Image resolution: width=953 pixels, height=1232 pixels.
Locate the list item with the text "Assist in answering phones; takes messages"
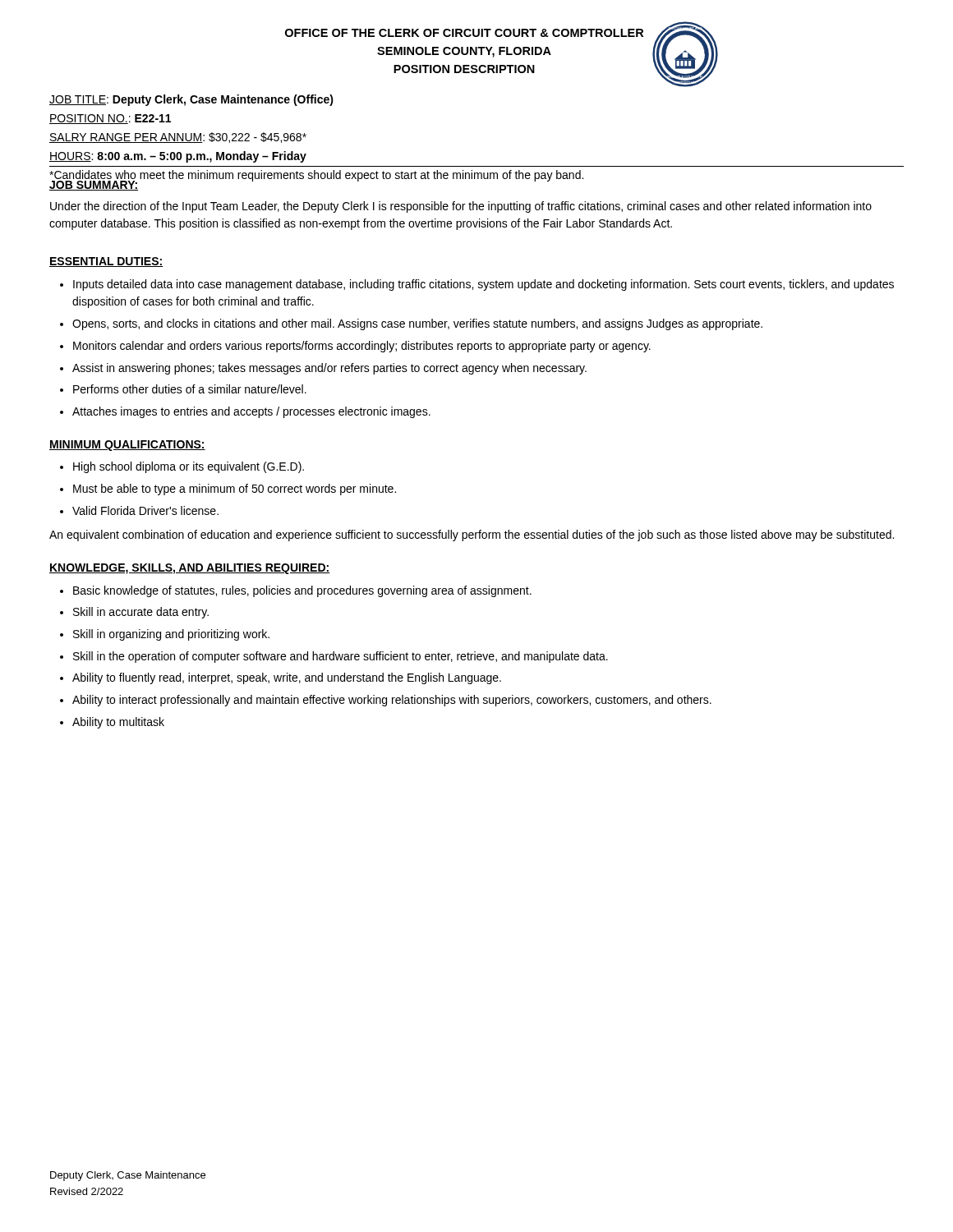click(x=330, y=368)
